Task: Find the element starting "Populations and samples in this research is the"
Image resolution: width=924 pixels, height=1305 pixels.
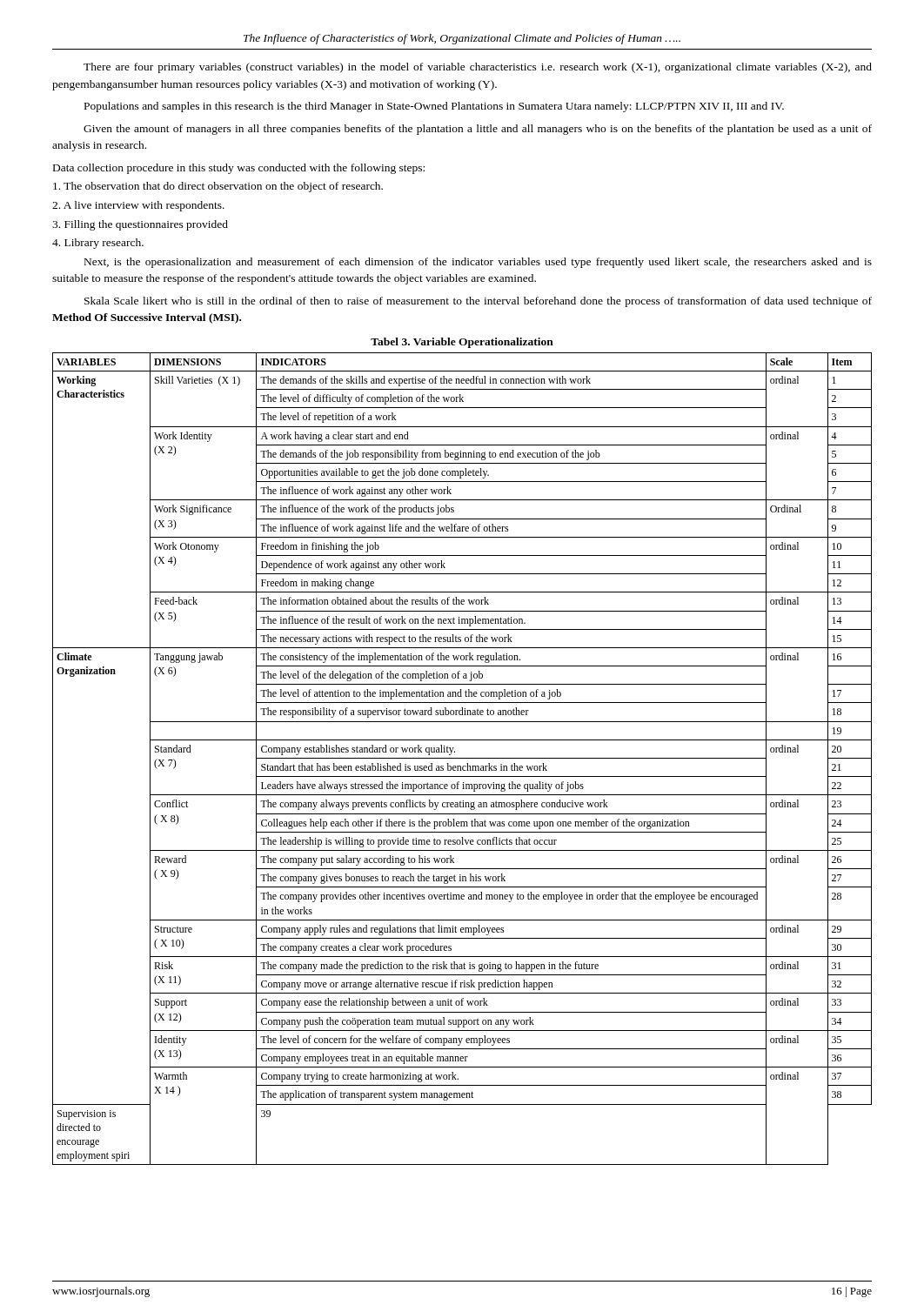Action: [x=434, y=106]
